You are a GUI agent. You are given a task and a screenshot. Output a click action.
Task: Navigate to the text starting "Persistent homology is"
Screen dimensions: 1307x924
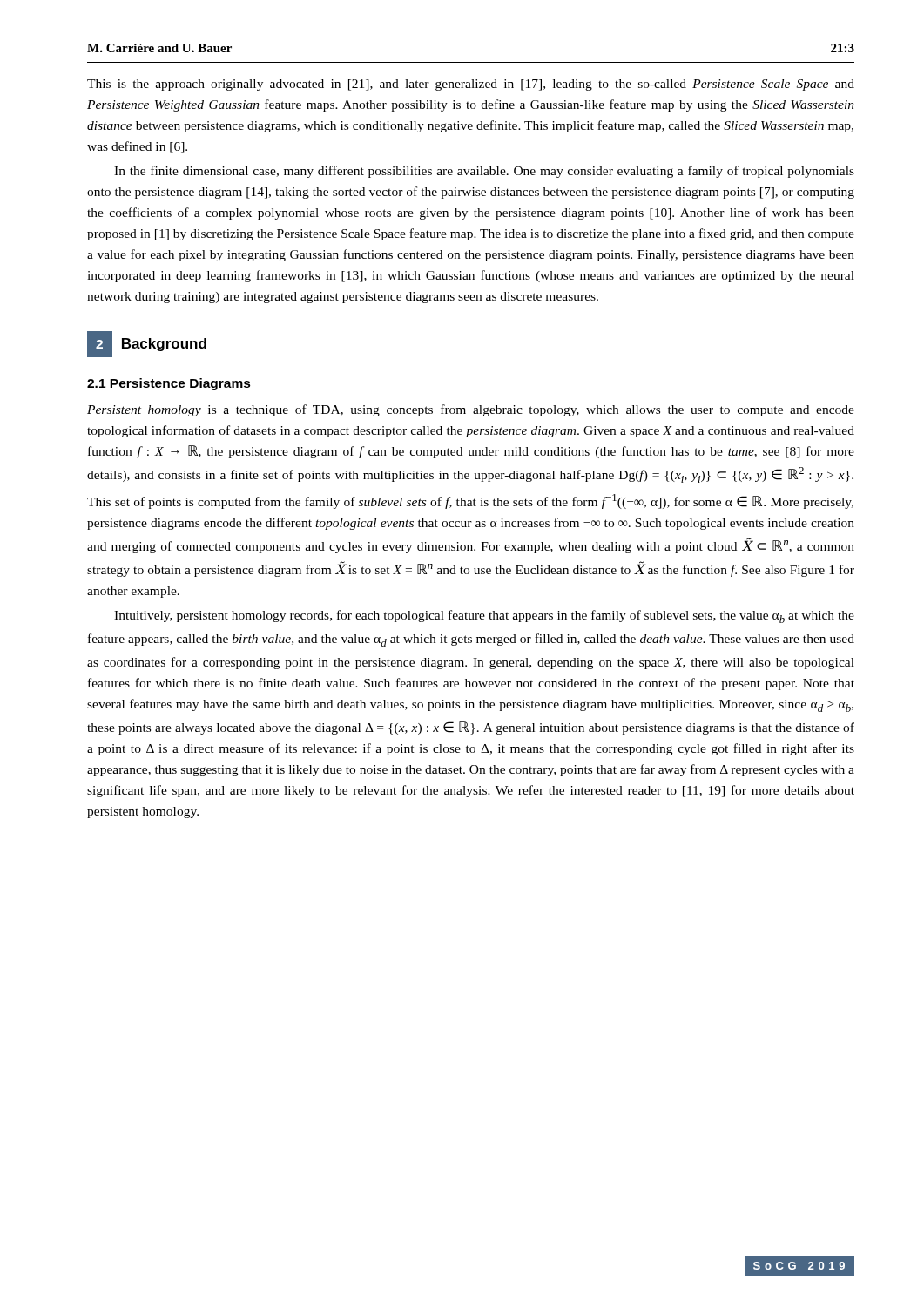pyautogui.click(x=471, y=500)
